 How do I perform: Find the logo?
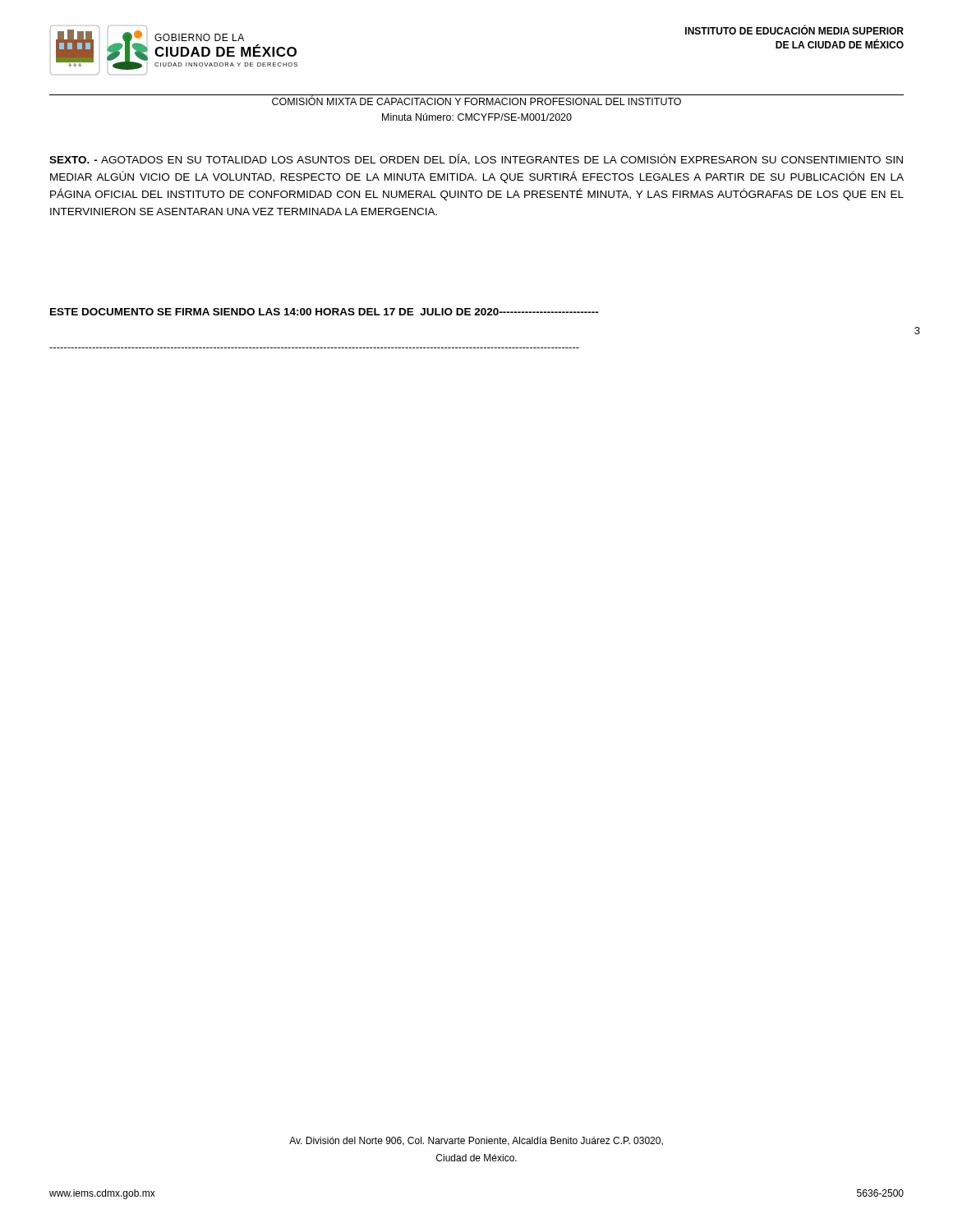174,50
